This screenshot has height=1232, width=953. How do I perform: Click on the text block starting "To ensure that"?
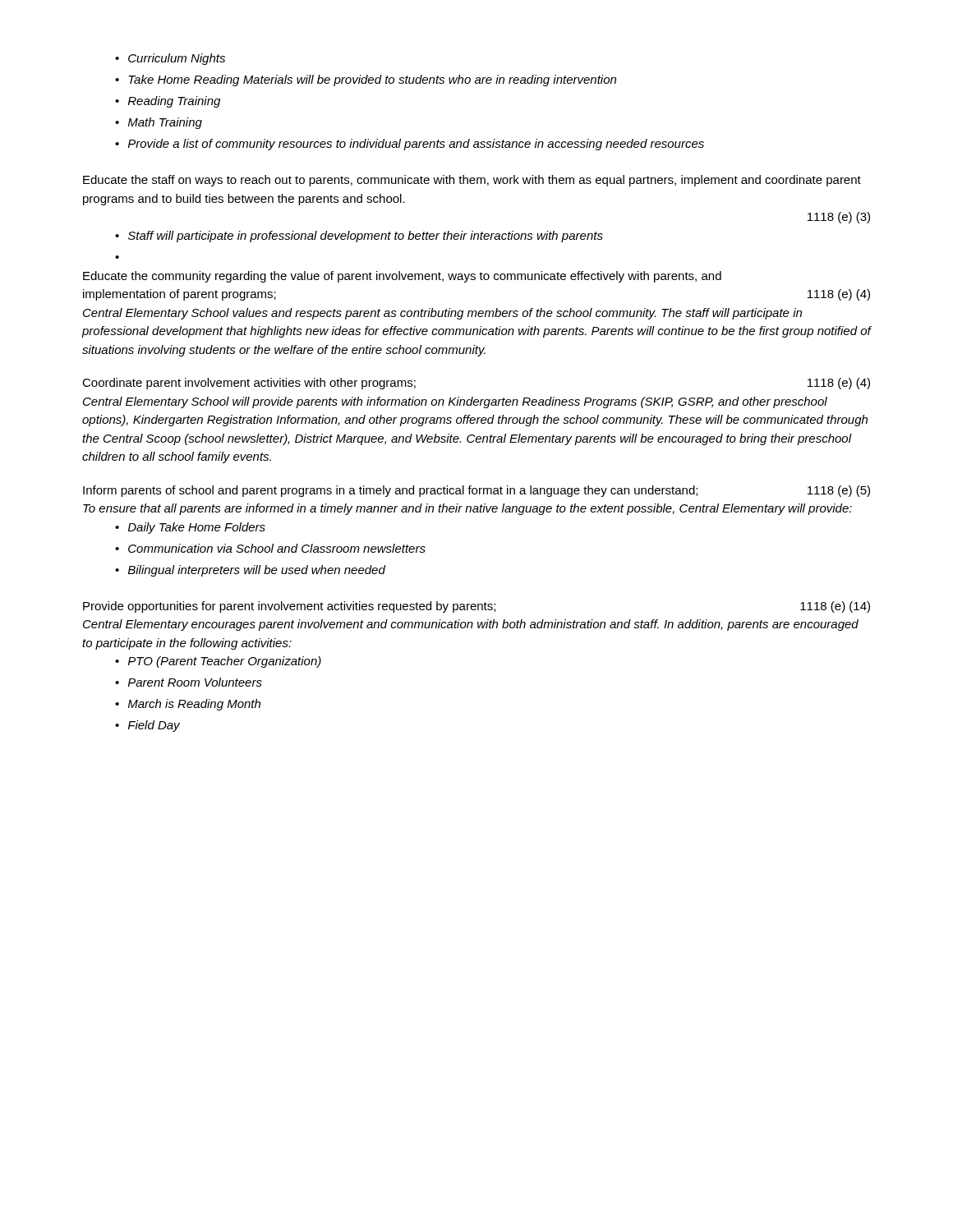(x=467, y=508)
